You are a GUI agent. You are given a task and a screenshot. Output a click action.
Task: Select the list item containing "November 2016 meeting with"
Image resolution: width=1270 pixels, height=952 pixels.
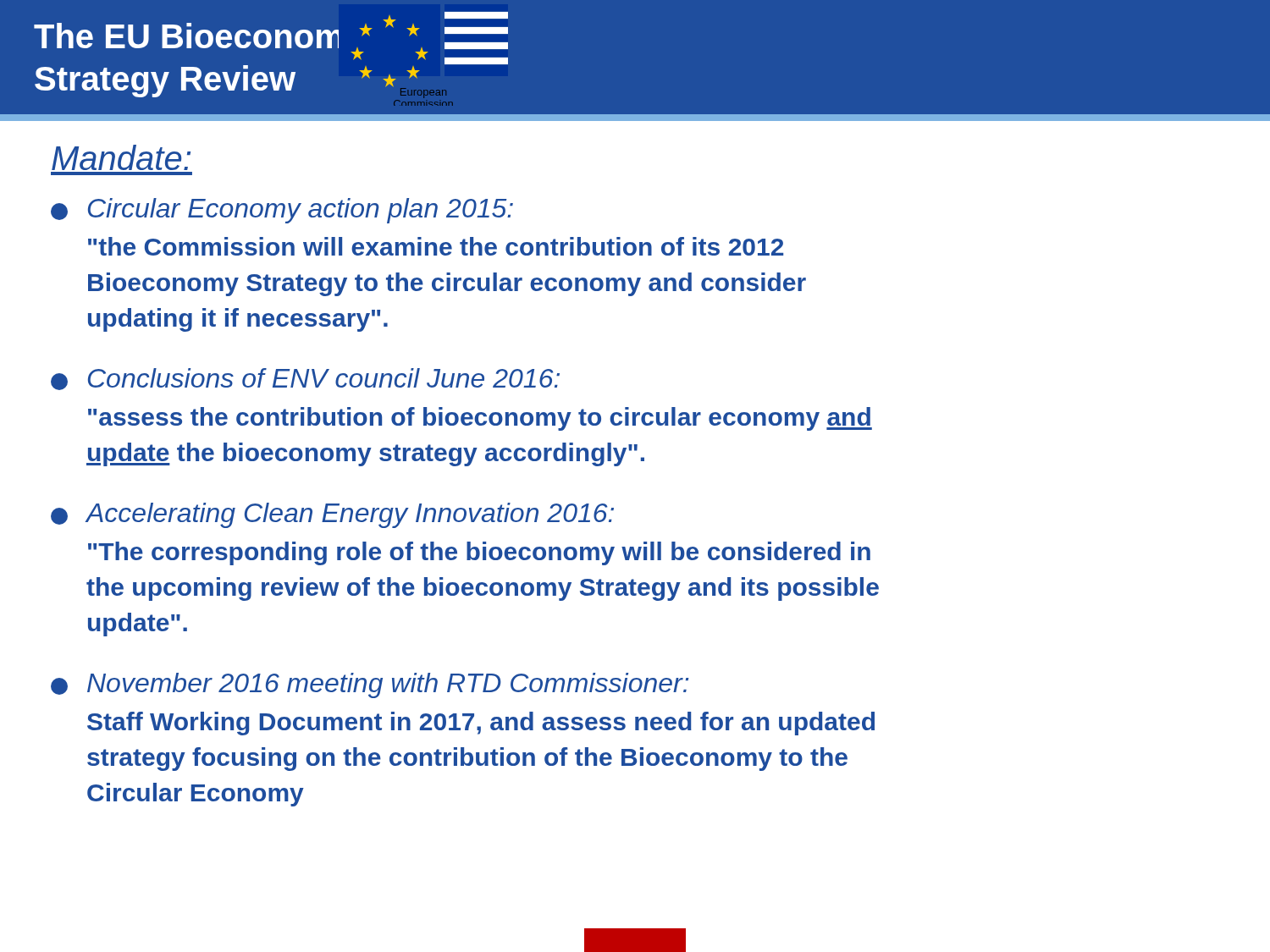pyautogui.click(x=635, y=739)
